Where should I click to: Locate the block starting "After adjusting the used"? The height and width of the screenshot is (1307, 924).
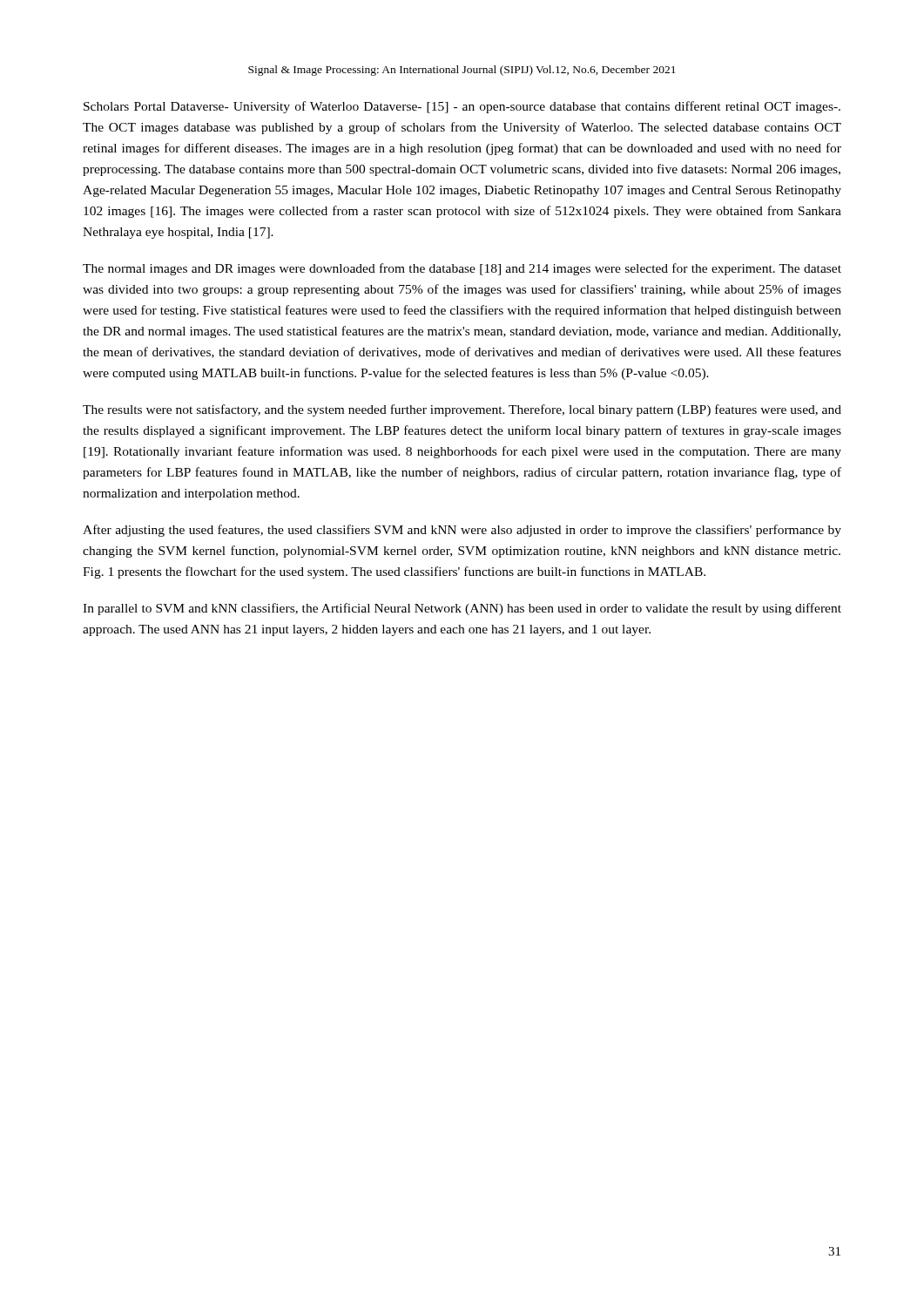(462, 551)
